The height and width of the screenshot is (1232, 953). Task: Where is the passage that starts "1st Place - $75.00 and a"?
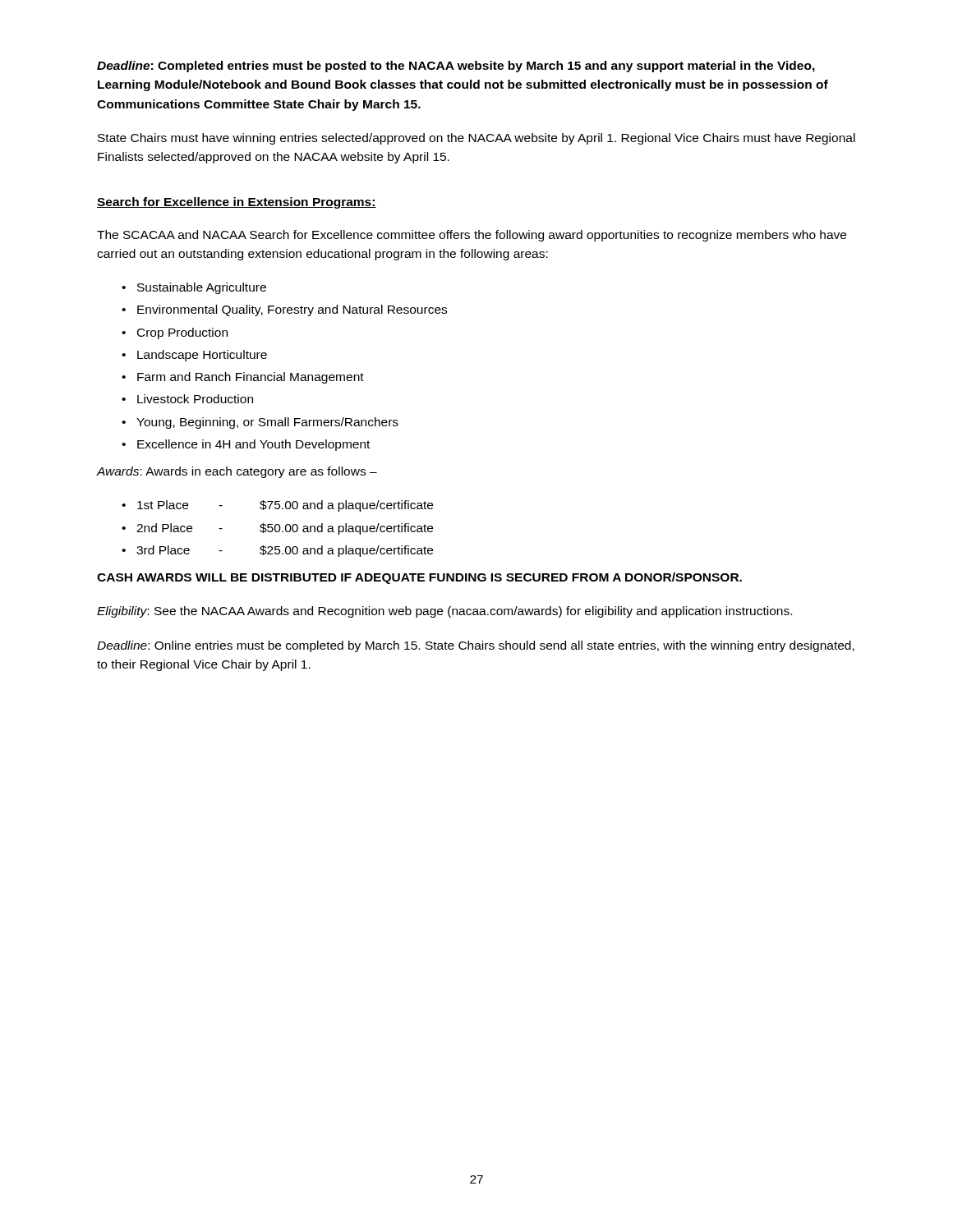[285, 506]
